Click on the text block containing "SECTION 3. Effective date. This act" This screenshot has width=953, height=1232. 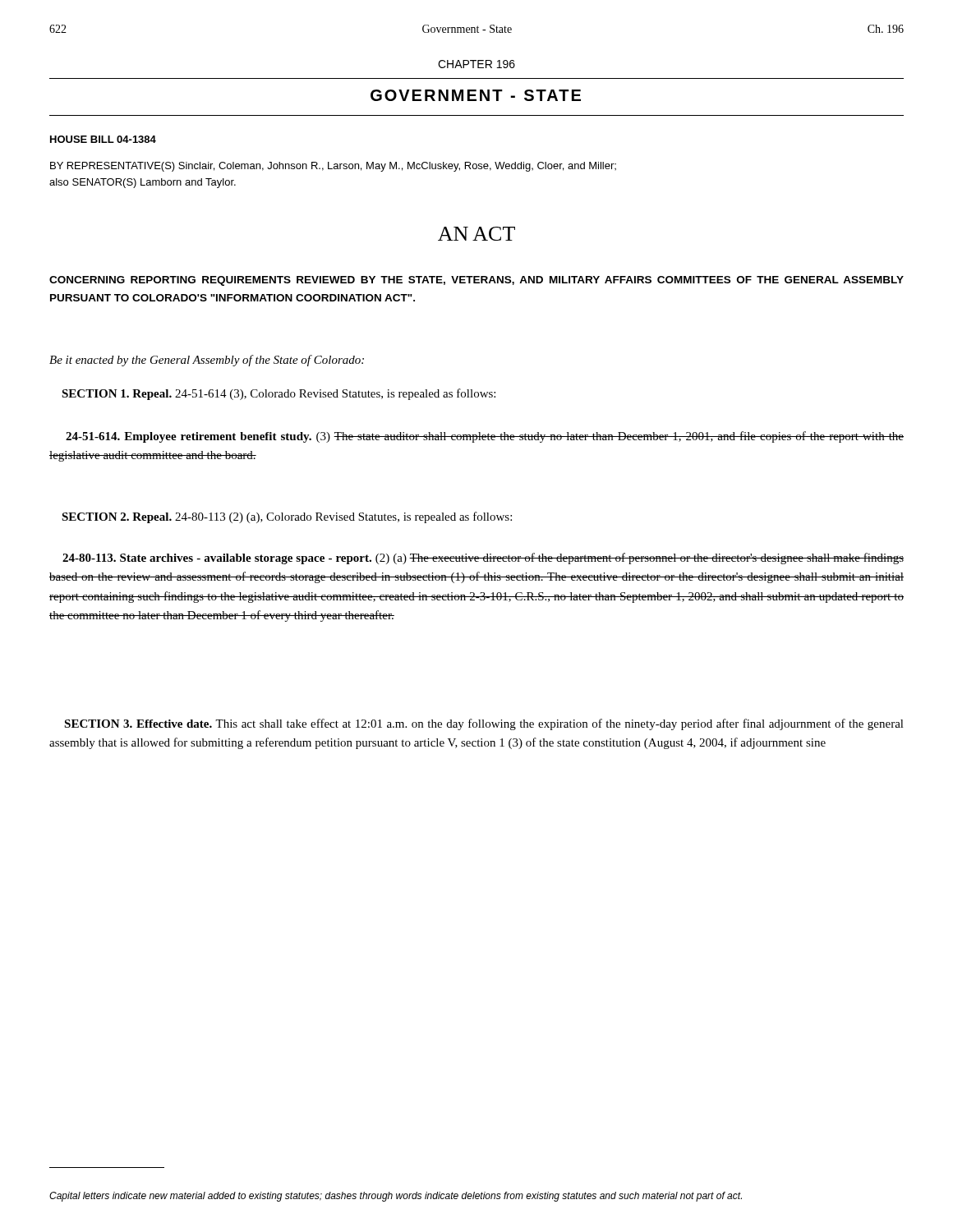[x=476, y=733]
